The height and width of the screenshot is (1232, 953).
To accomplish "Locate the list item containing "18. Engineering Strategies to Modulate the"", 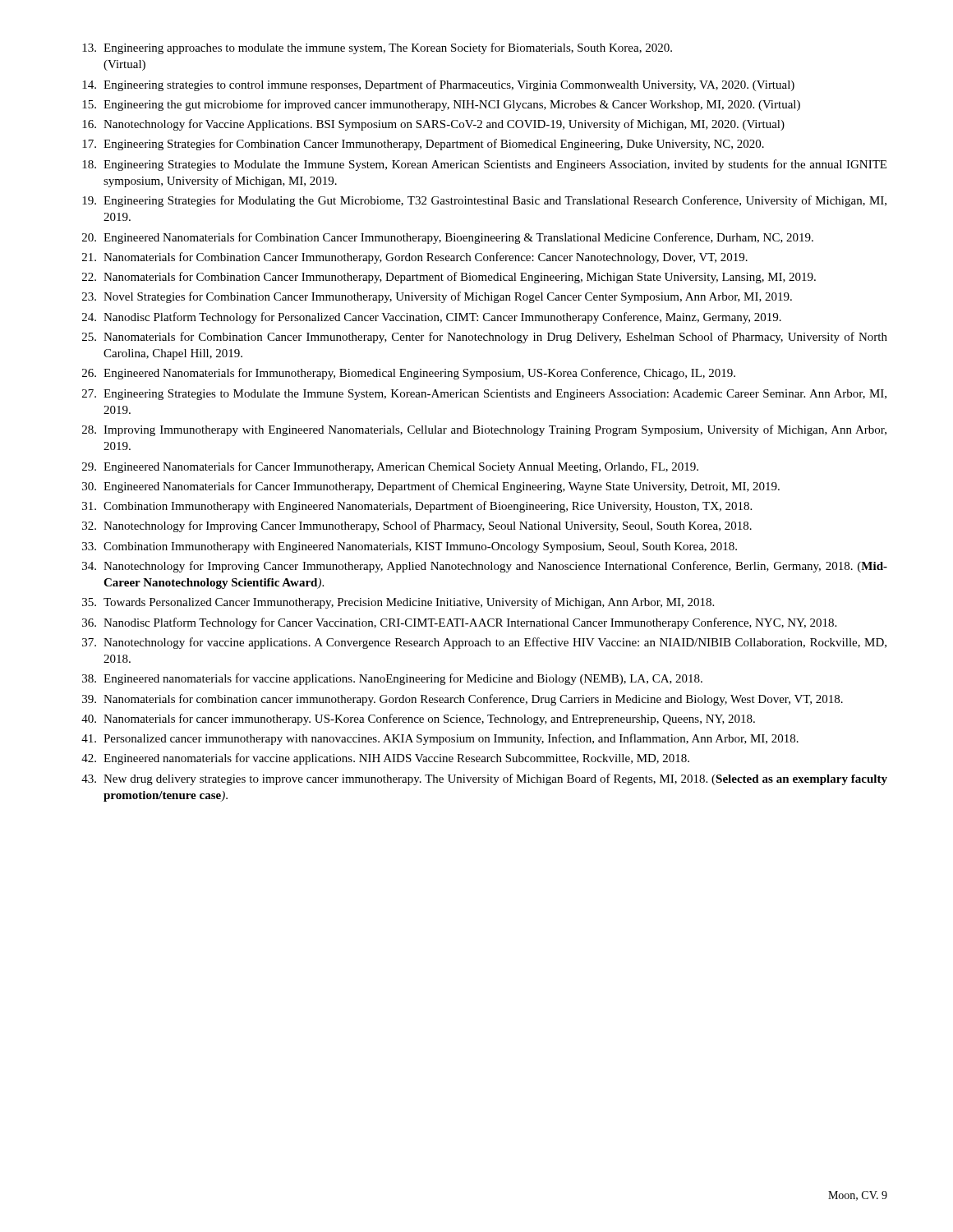I will [476, 172].
